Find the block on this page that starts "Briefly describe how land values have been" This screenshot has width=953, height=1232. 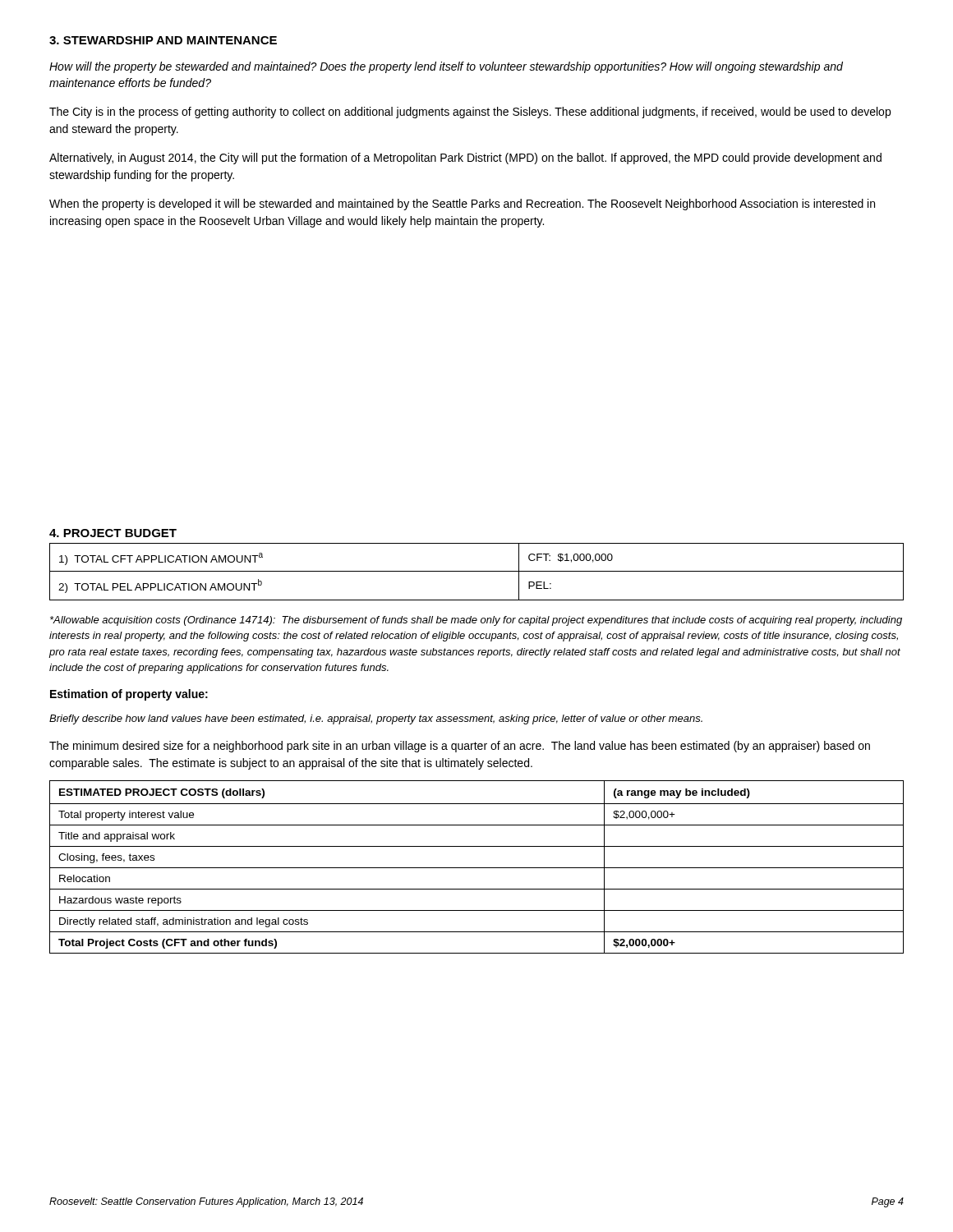(476, 719)
